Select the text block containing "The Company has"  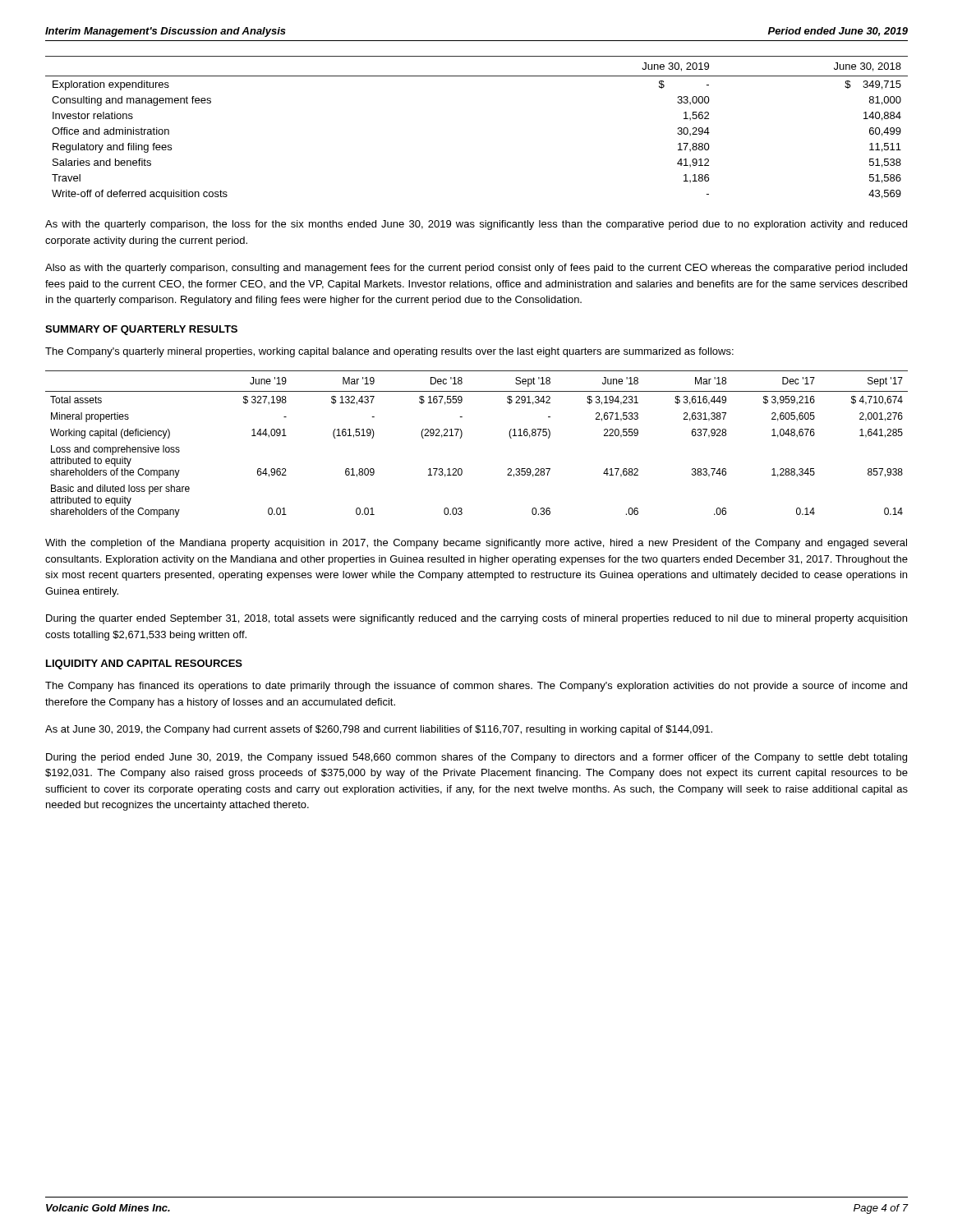[476, 693]
